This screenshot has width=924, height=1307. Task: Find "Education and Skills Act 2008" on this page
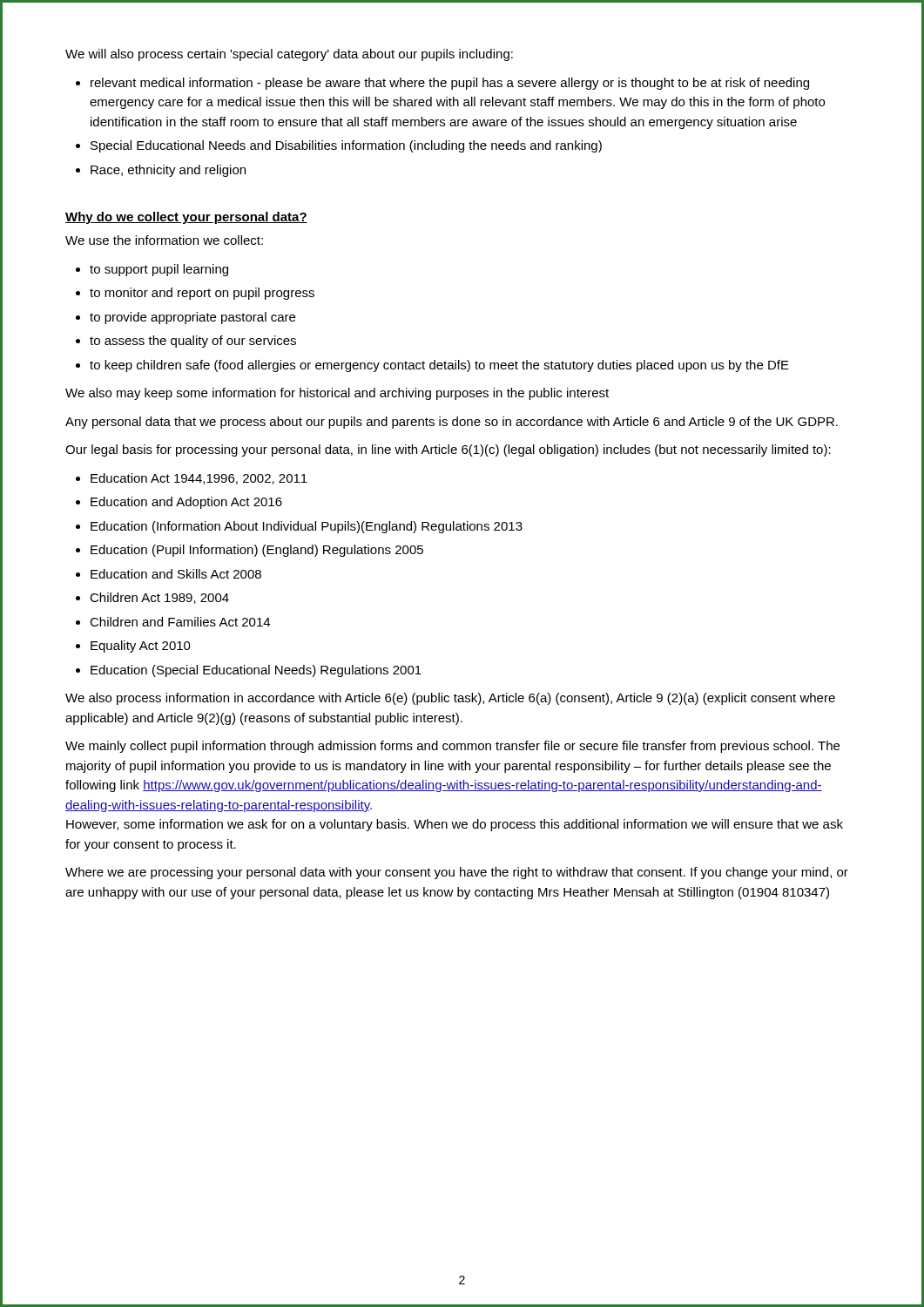click(x=176, y=573)
